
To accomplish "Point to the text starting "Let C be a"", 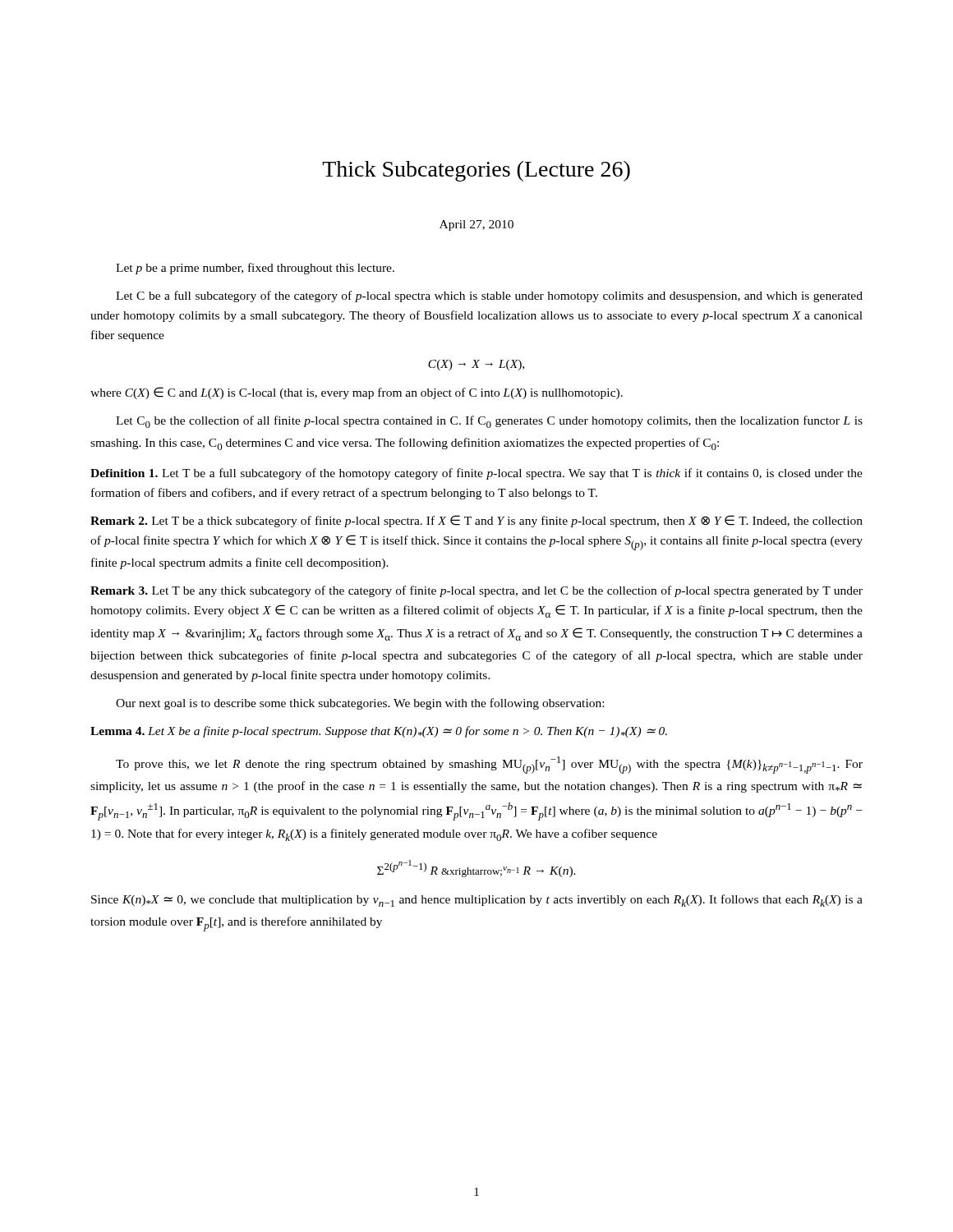I will [x=476, y=315].
